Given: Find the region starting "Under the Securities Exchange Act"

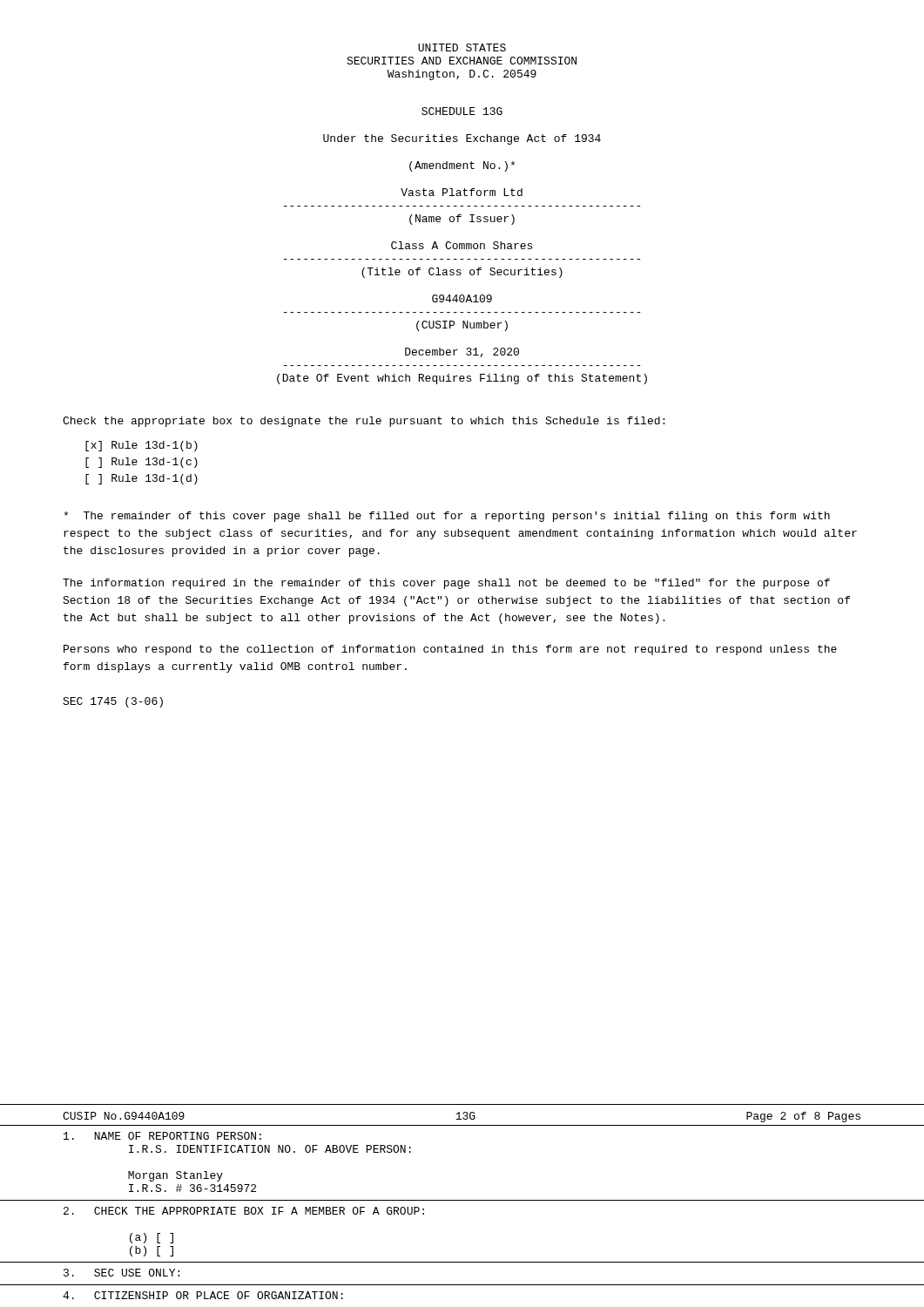Looking at the screenshot, I should tap(462, 139).
